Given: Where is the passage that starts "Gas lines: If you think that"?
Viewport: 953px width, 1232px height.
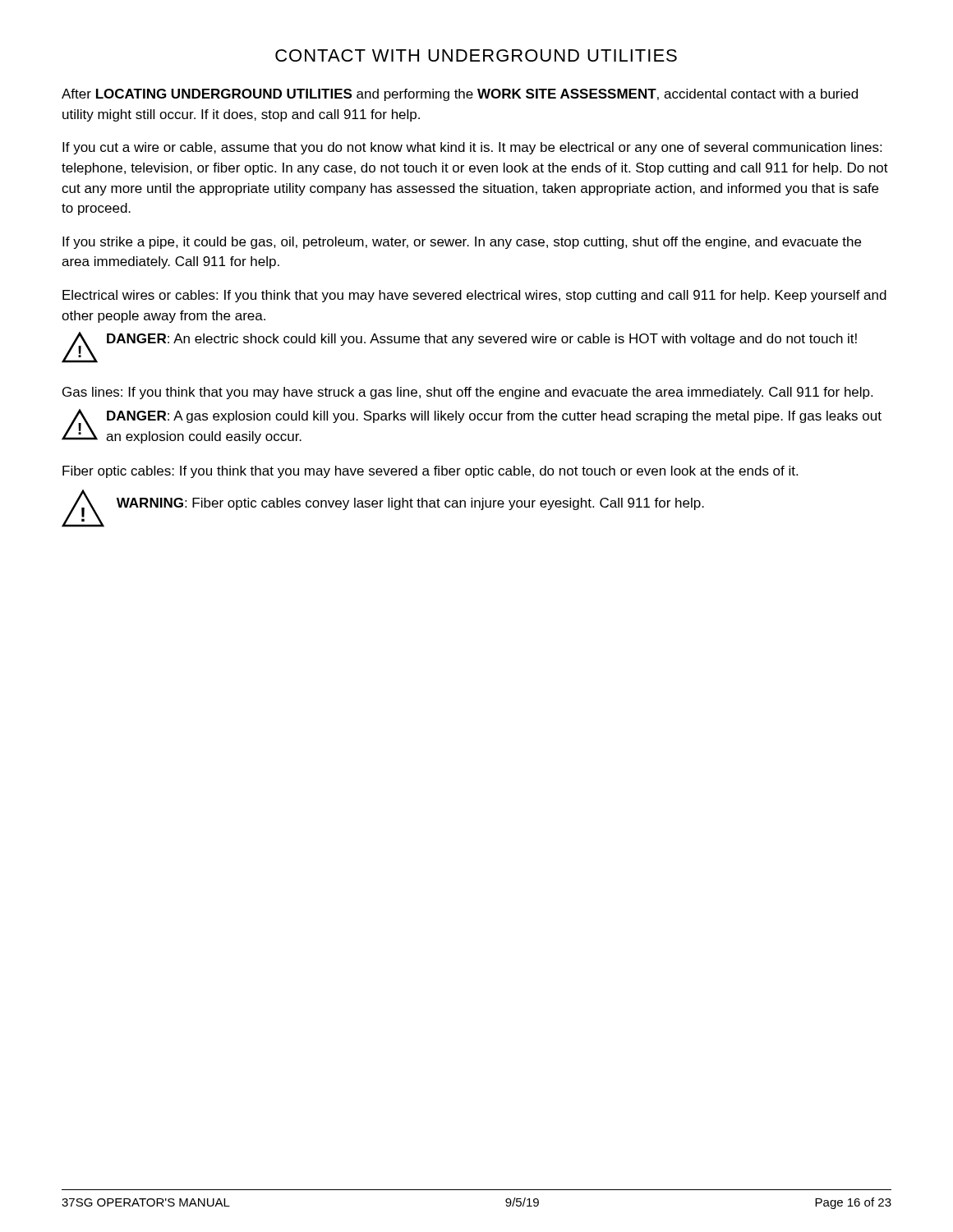Looking at the screenshot, I should (468, 393).
